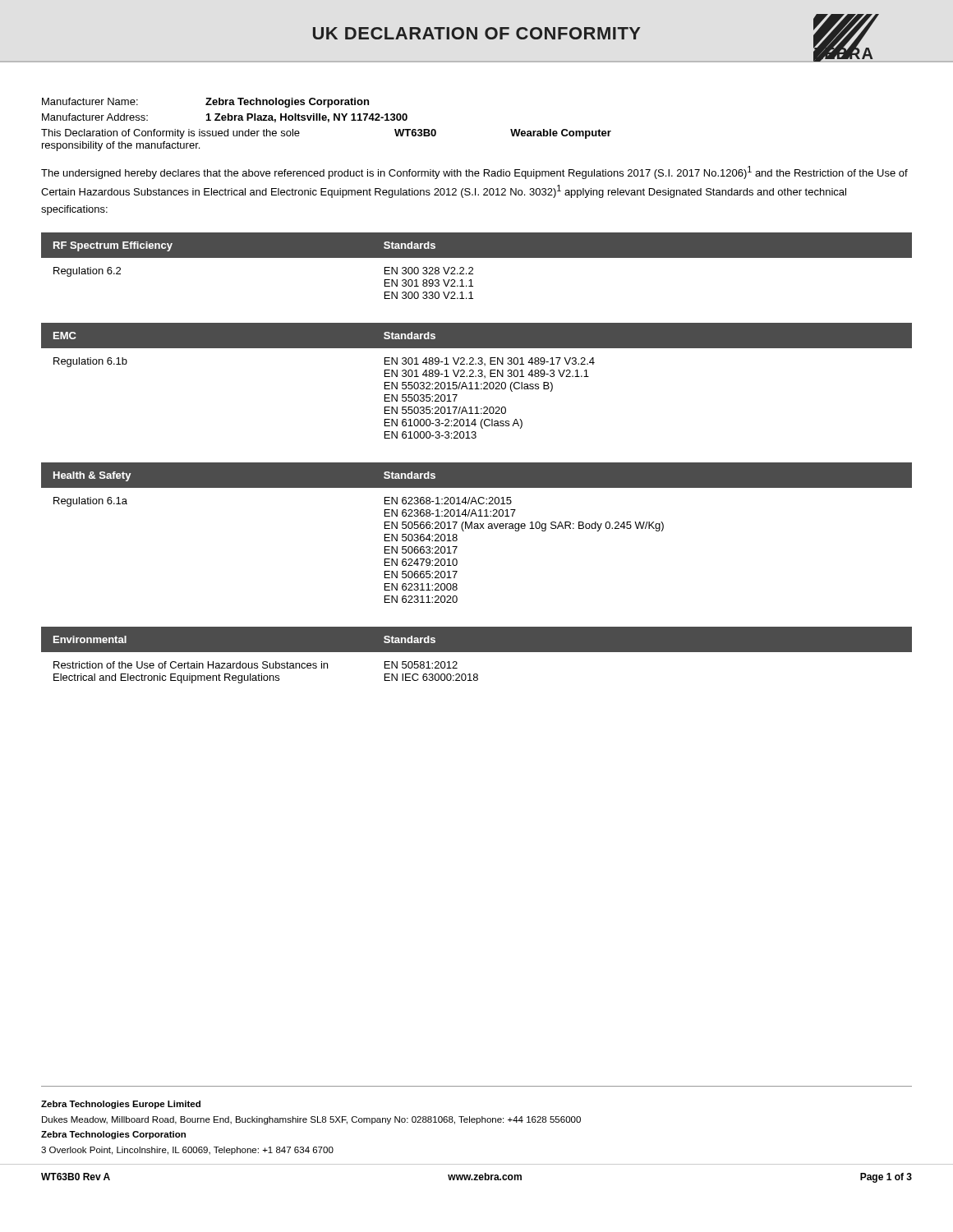Click on the element starting "UK DECLARATION OF CONFORMITY ZEBRA"

coord(476,36)
